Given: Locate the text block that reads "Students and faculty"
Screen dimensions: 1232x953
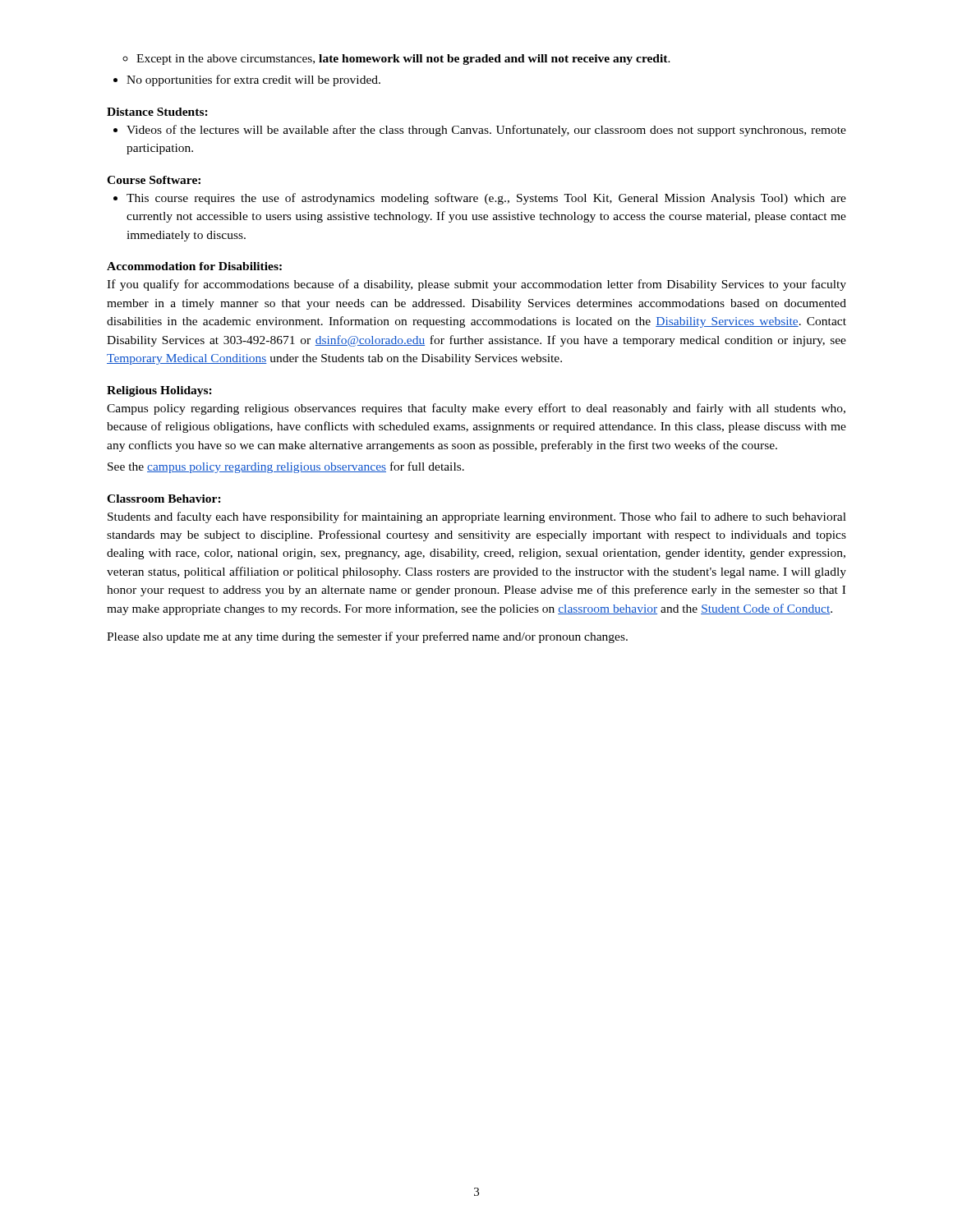Looking at the screenshot, I should pyautogui.click(x=476, y=563).
